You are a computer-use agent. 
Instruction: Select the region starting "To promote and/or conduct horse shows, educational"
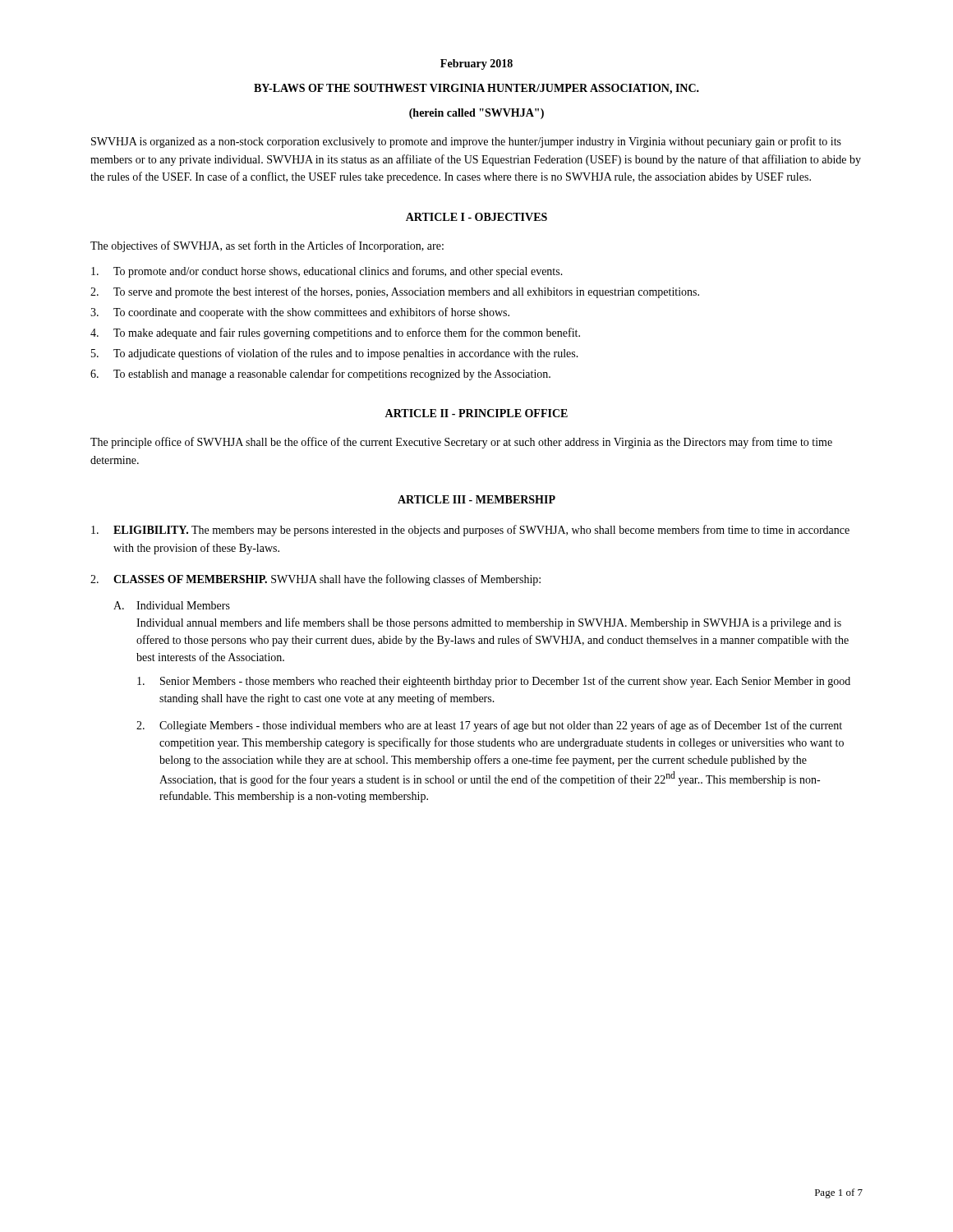[x=476, y=272]
